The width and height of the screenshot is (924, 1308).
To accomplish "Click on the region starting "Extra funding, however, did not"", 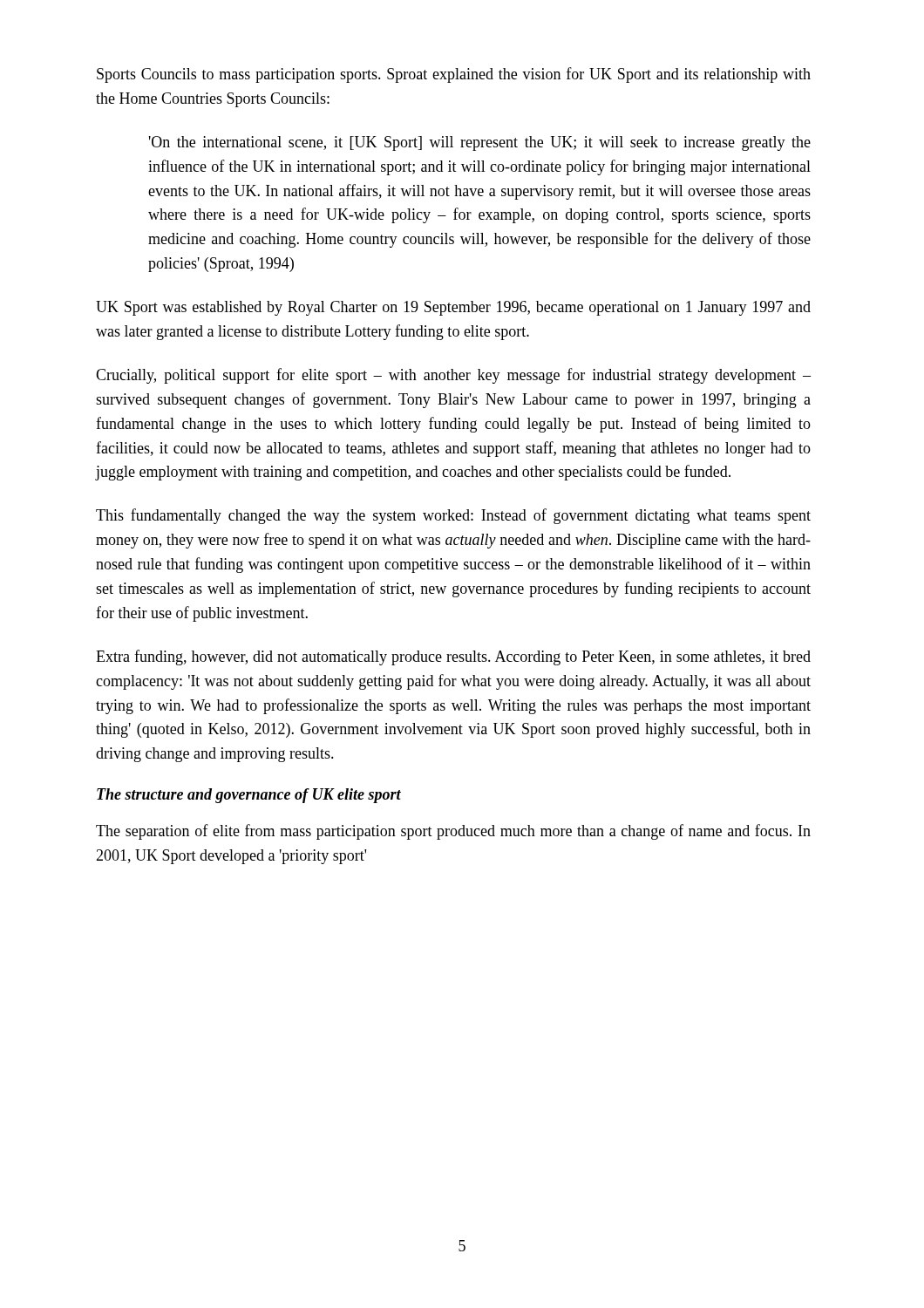I will coord(453,705).
